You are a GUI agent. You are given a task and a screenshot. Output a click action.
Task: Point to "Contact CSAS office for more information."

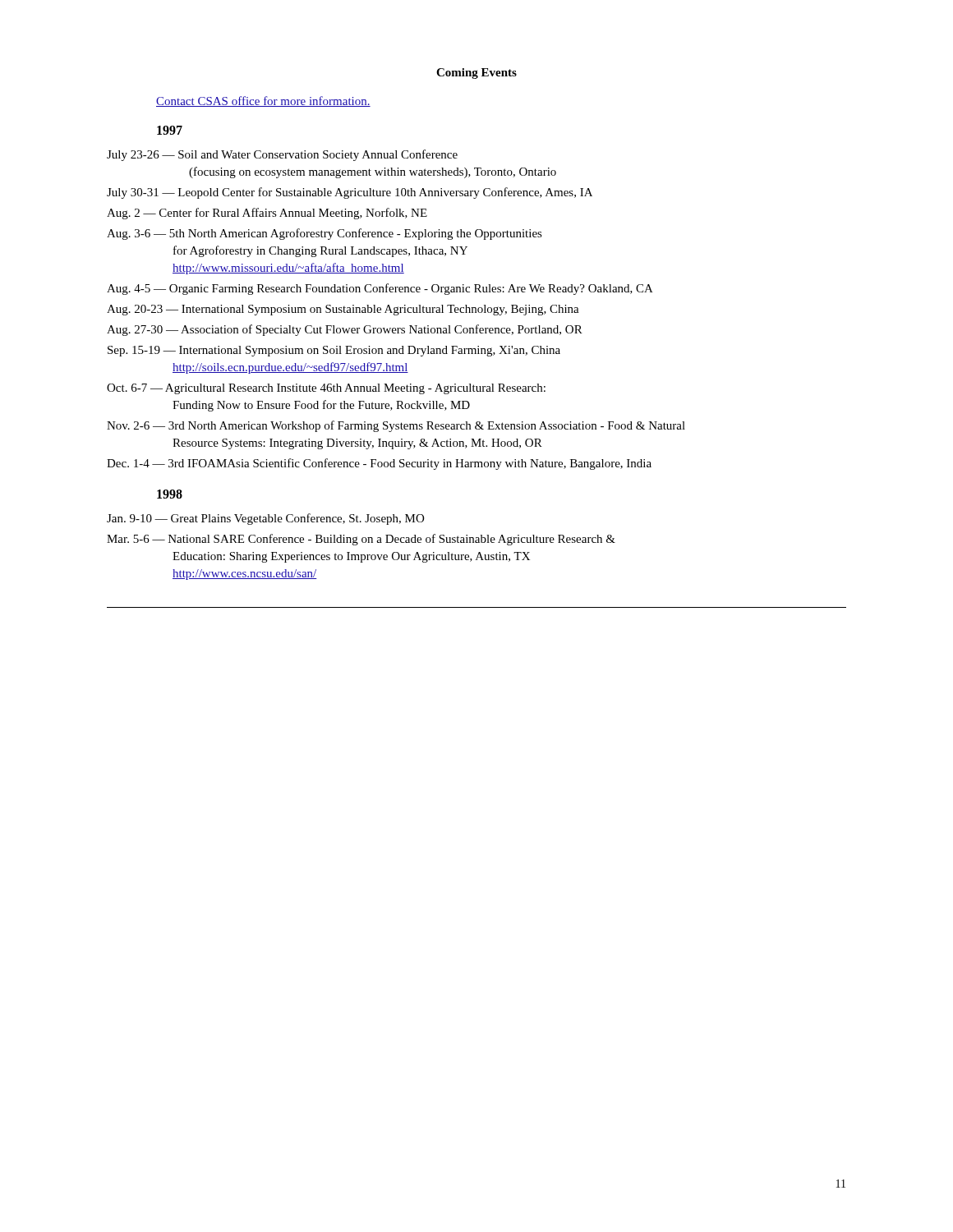coord(263,101)
